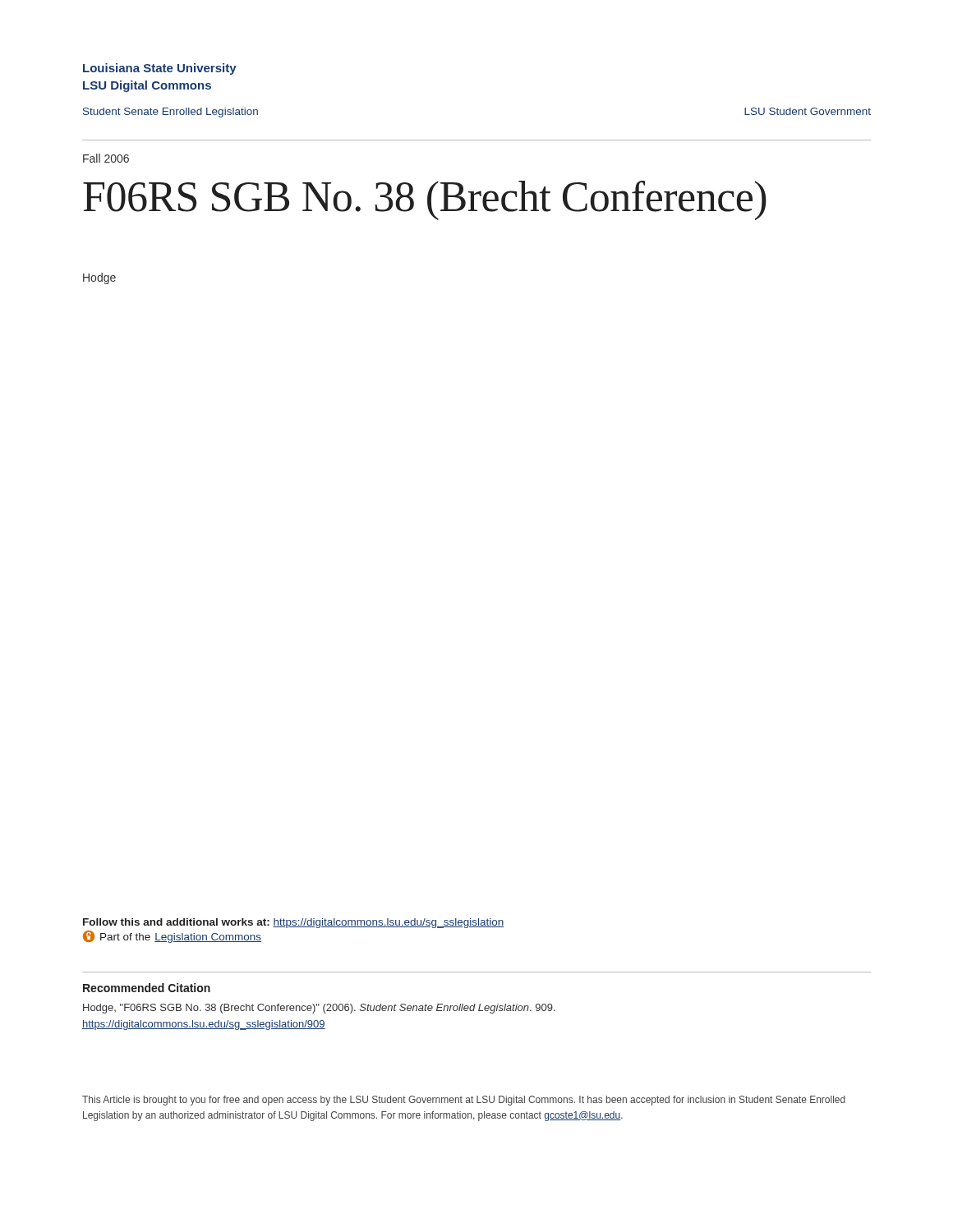The width and height of the screenshot is (953, 1232).
Task: Find the block starting "F06RS SGB No."
Action: pyautogui.click(x=425, y=197)
